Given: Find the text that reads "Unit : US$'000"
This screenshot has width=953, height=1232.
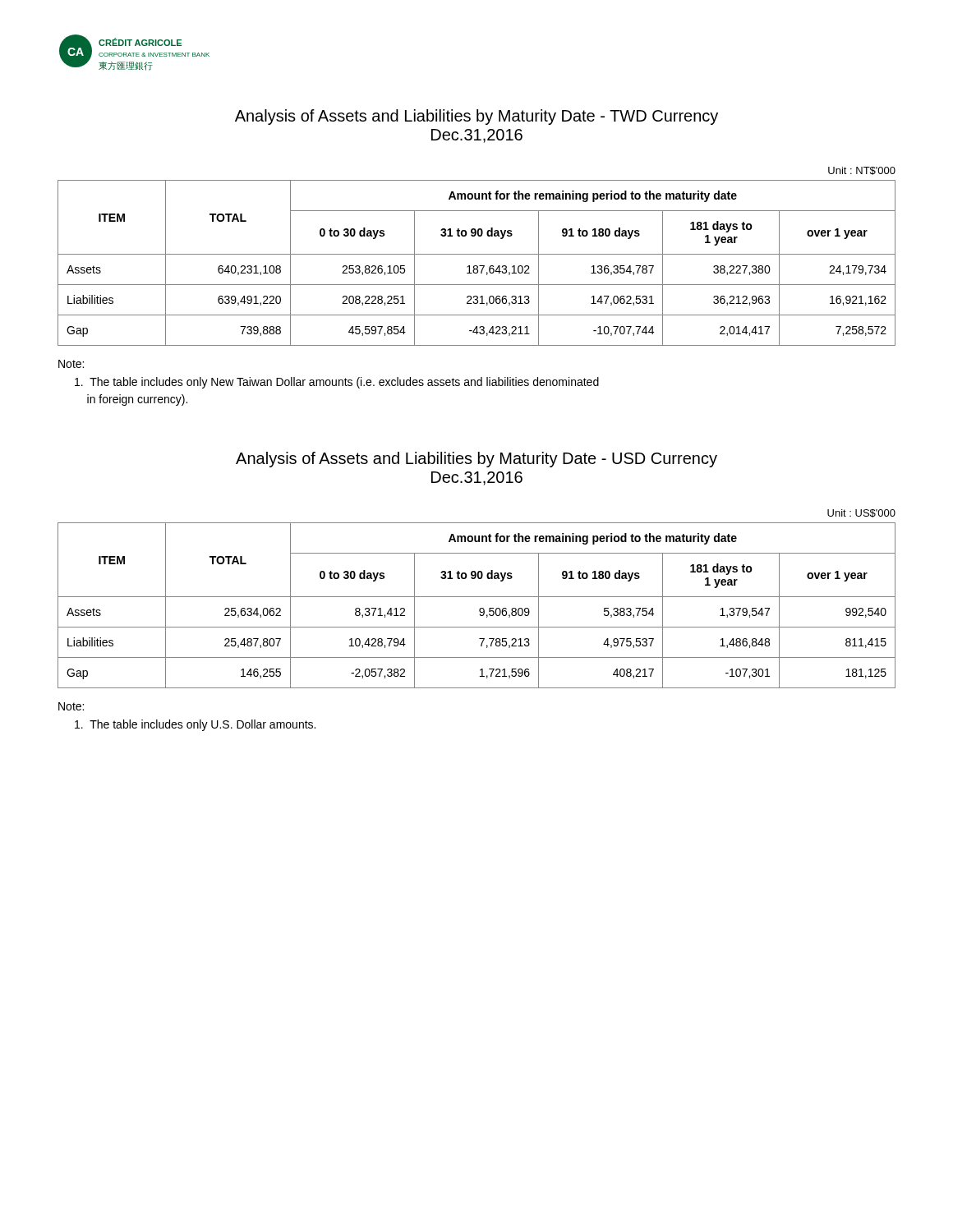Looking at the screenshot, I should tap(861, 513).
